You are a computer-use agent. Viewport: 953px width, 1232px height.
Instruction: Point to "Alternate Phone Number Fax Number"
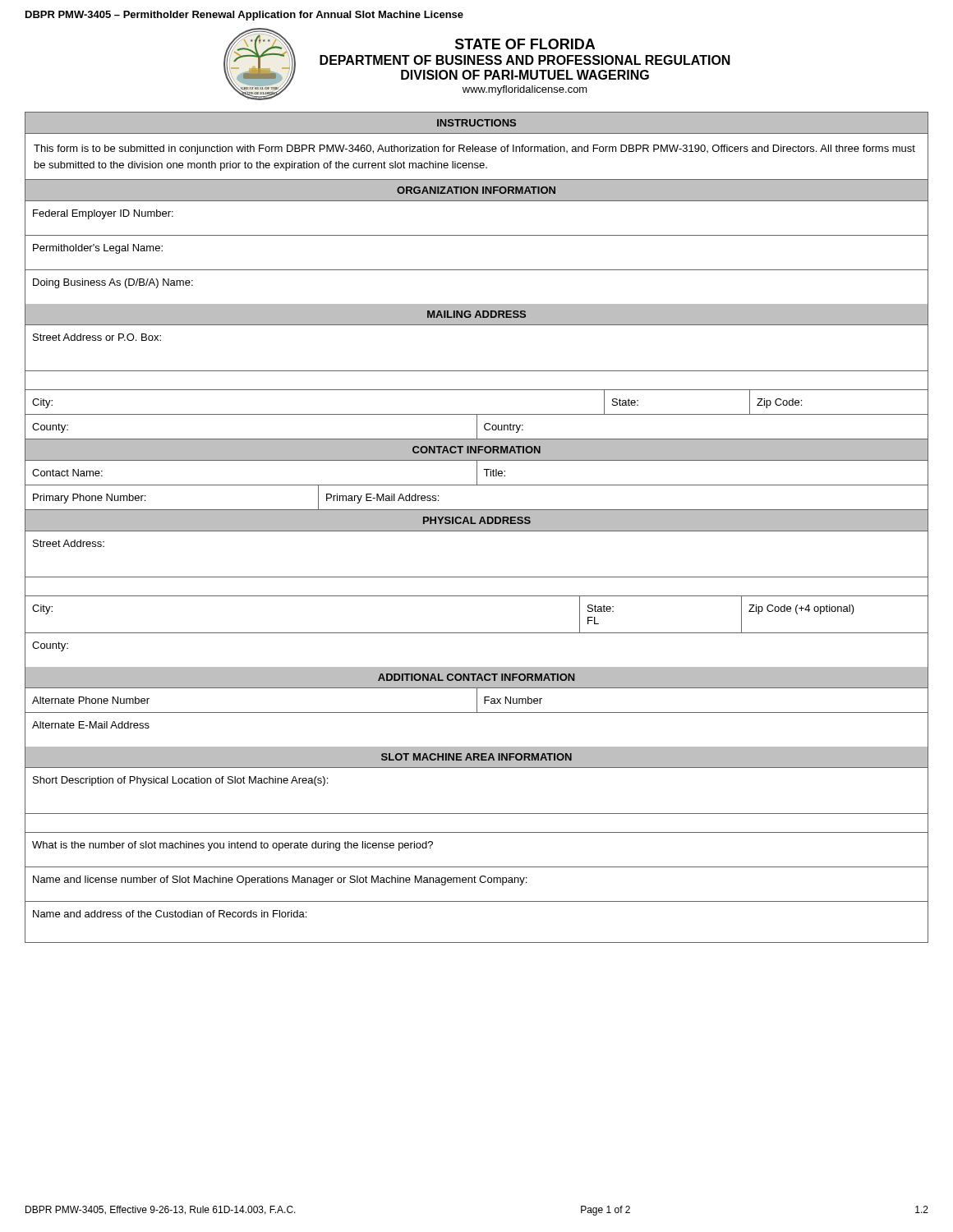point(476,700)
